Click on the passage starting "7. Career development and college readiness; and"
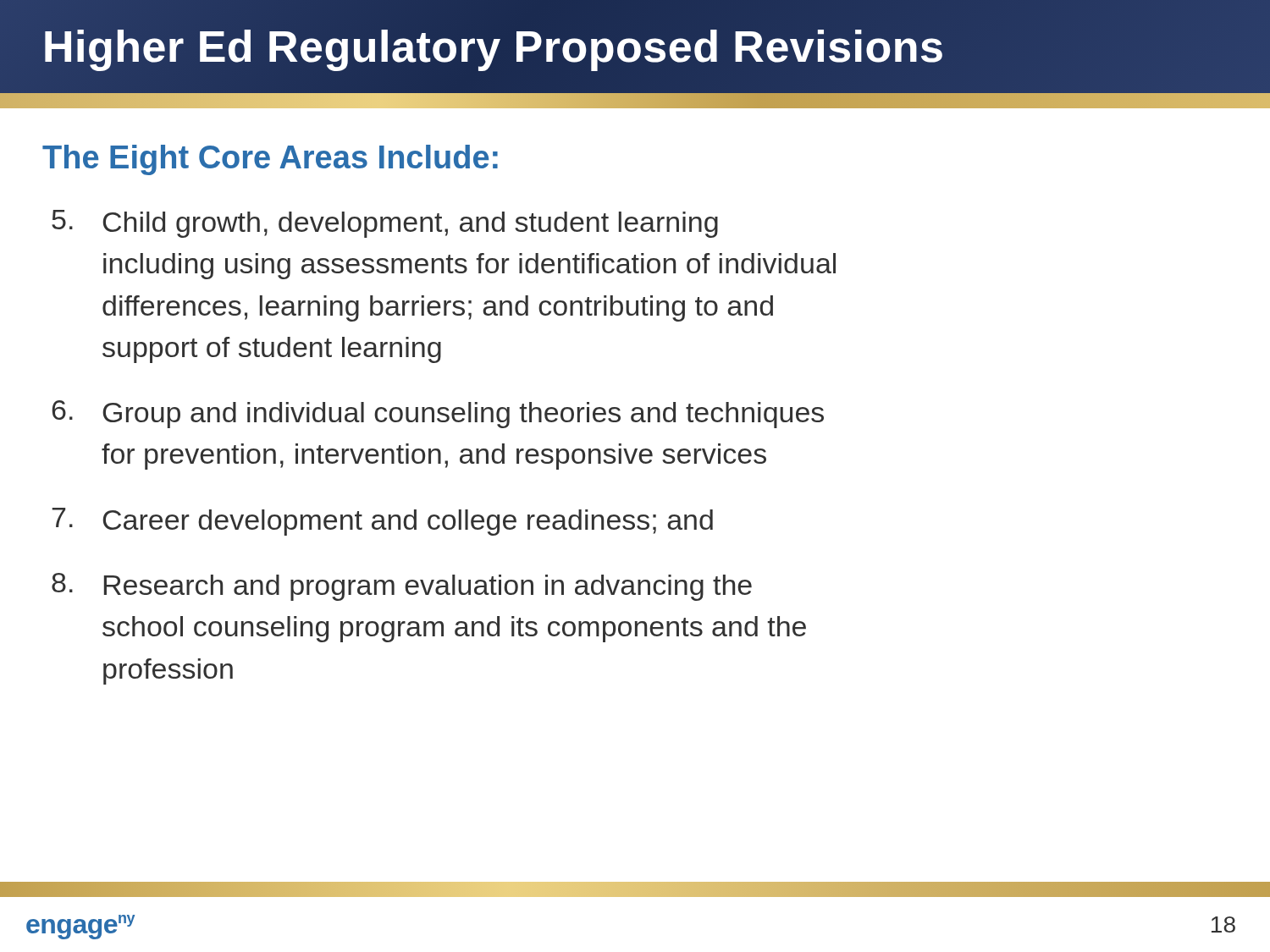This screenshot has height=952, width=1270. tap(383, 520)
